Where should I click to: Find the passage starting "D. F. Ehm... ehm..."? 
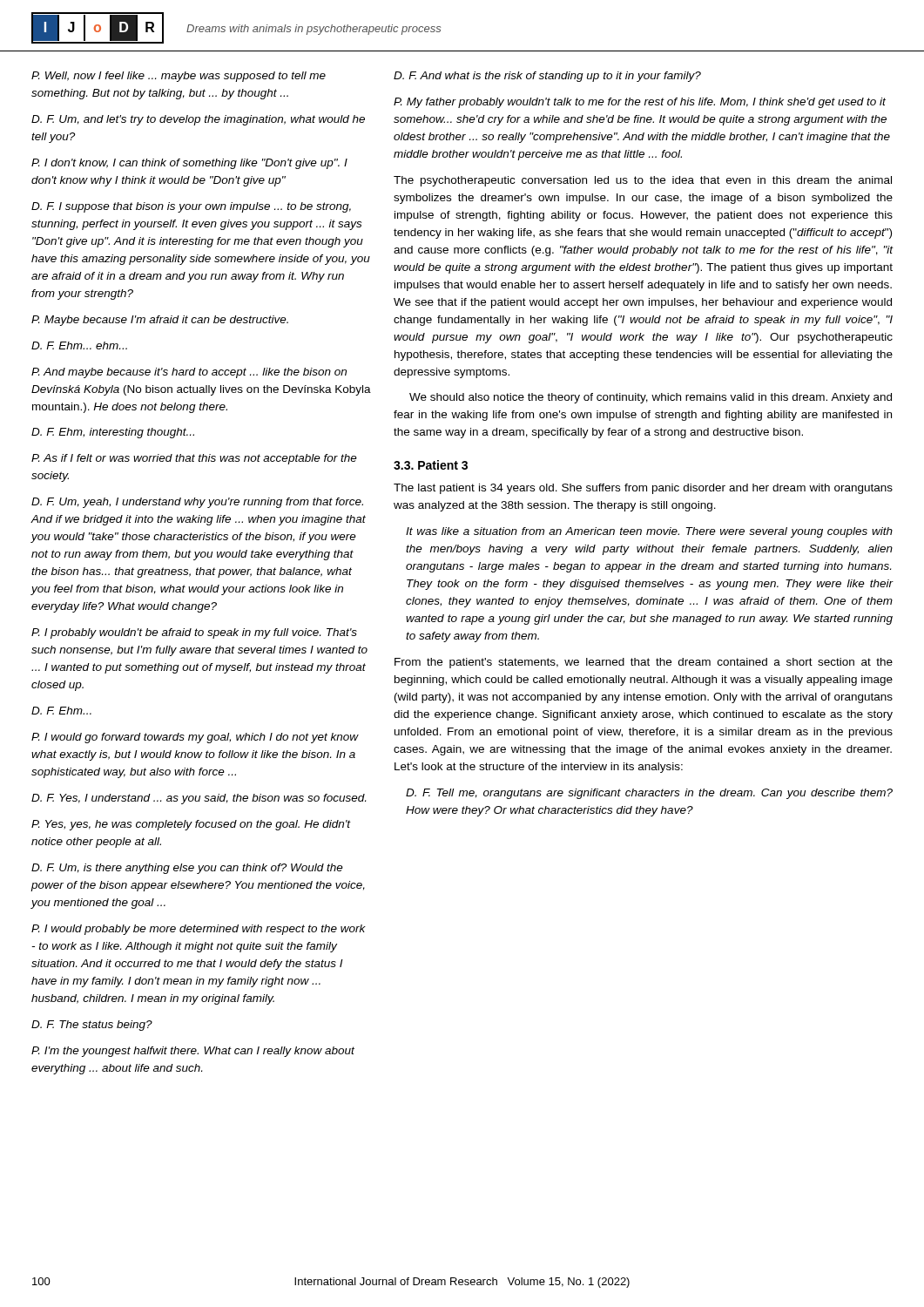(x=80, y=345)
